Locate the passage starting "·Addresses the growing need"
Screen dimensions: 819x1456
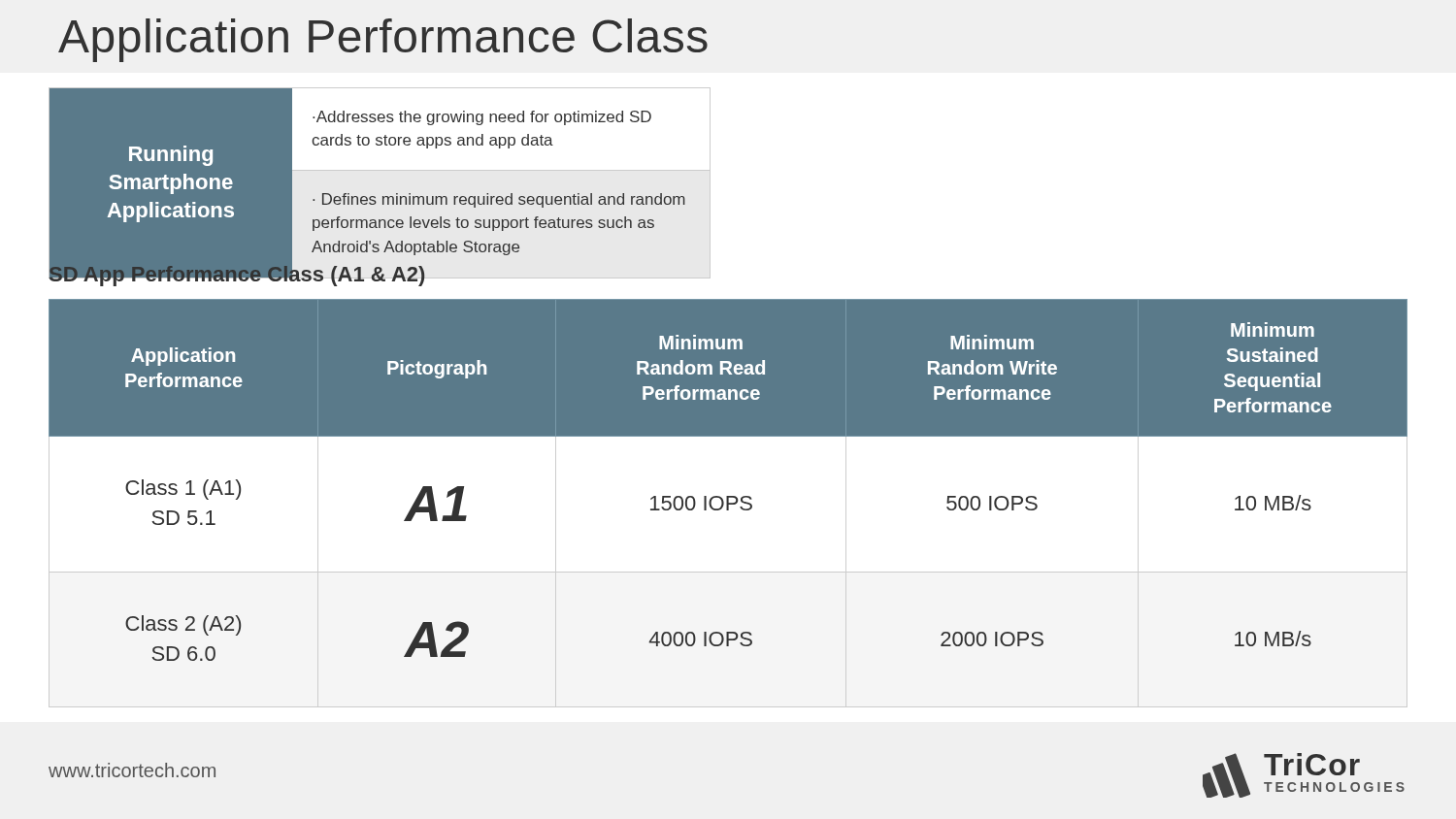482,128
